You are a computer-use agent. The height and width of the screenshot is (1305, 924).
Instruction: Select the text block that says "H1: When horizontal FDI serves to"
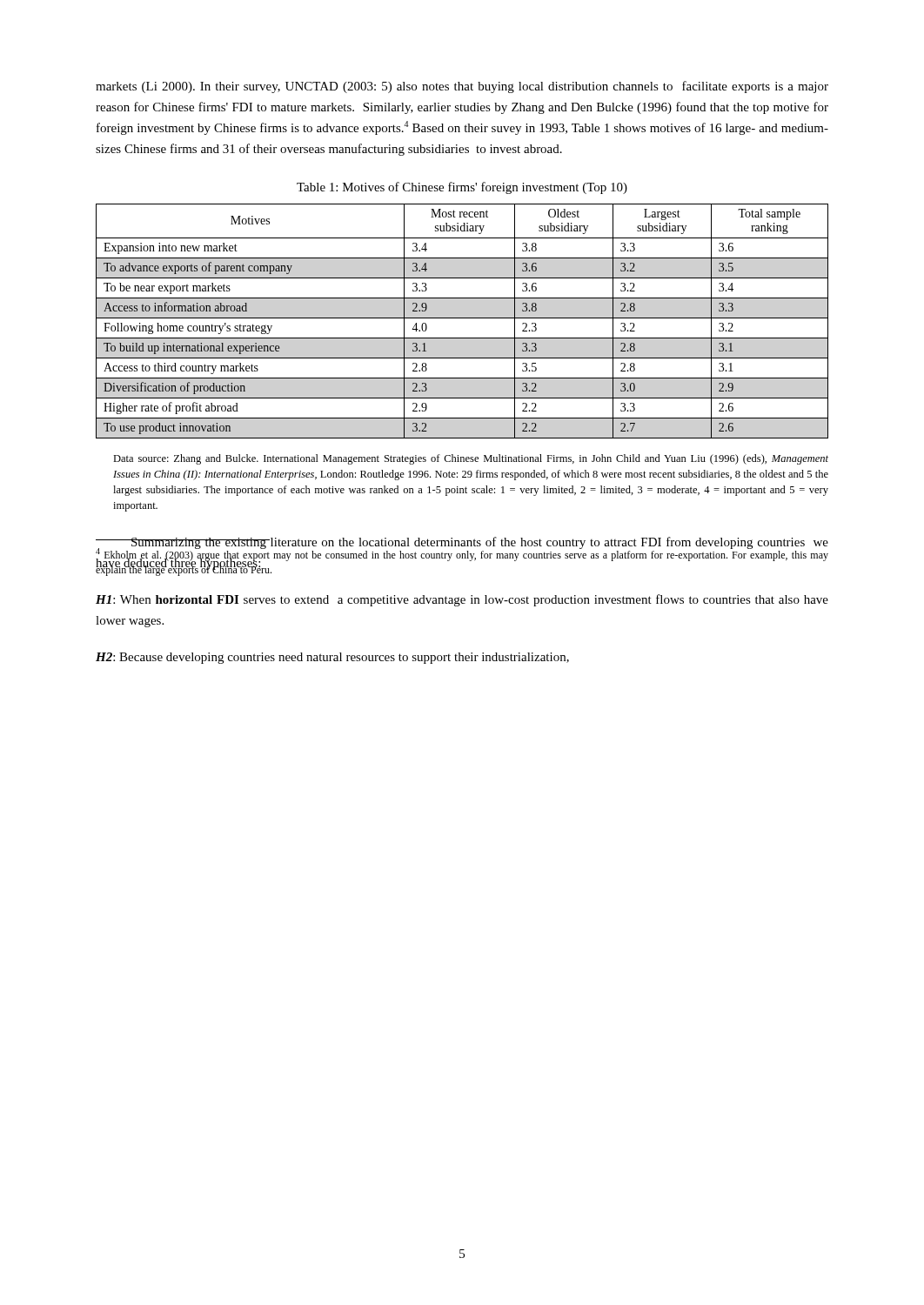point(462,609)
